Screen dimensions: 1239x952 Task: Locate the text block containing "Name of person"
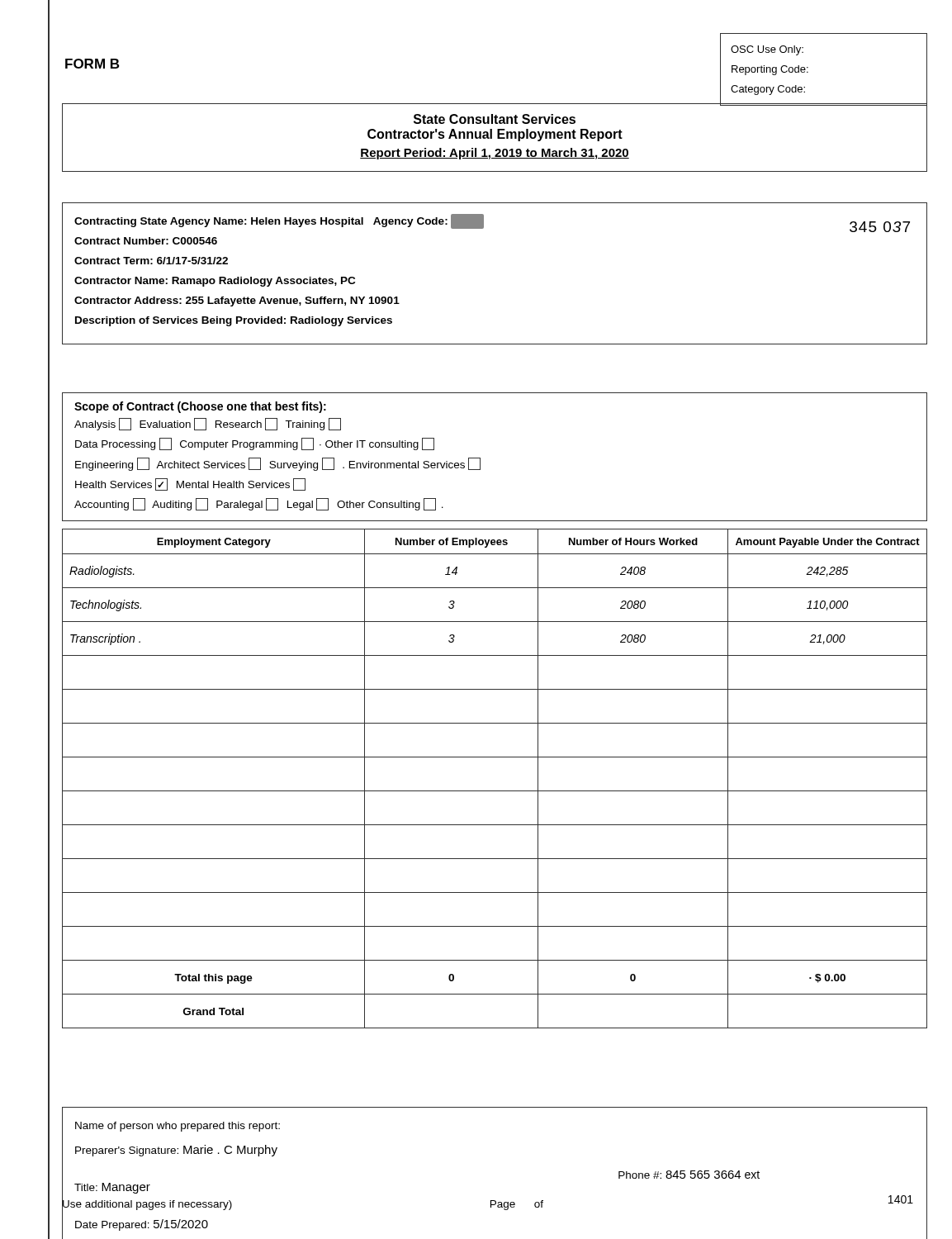point(178,1127)
